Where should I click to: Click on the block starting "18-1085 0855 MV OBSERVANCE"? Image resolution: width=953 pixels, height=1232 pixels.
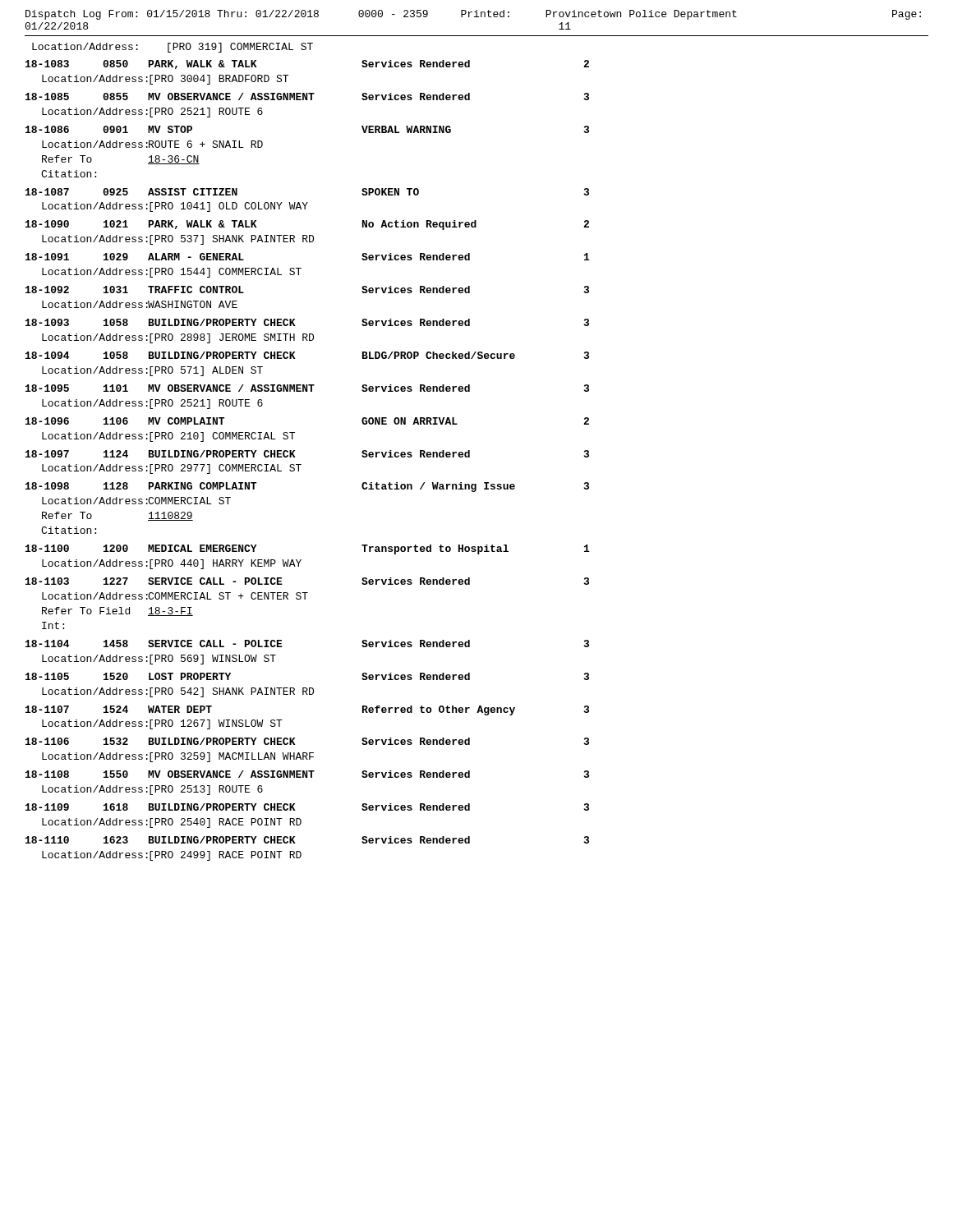pos(476,105)
